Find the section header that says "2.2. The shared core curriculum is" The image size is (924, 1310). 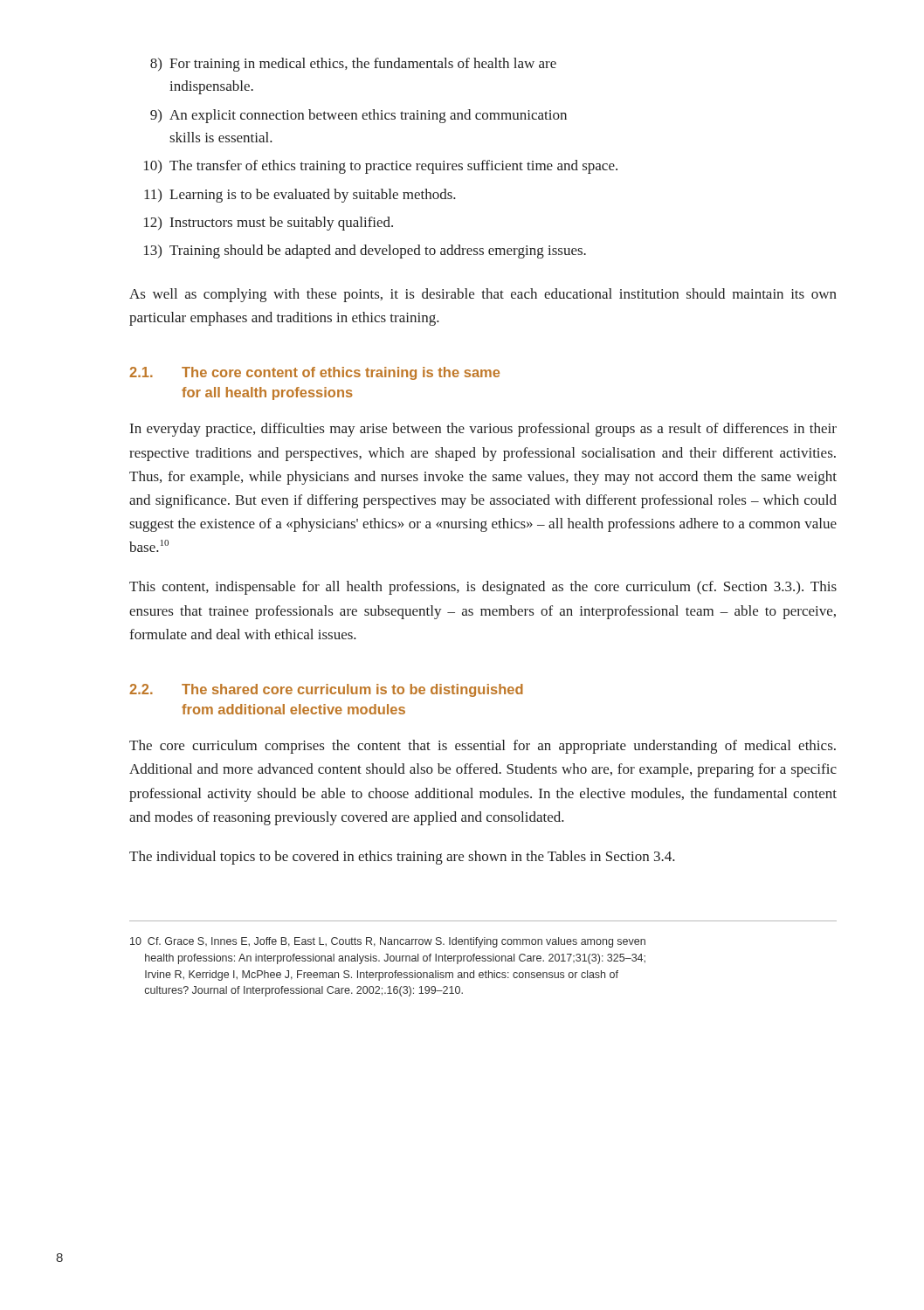483,700
